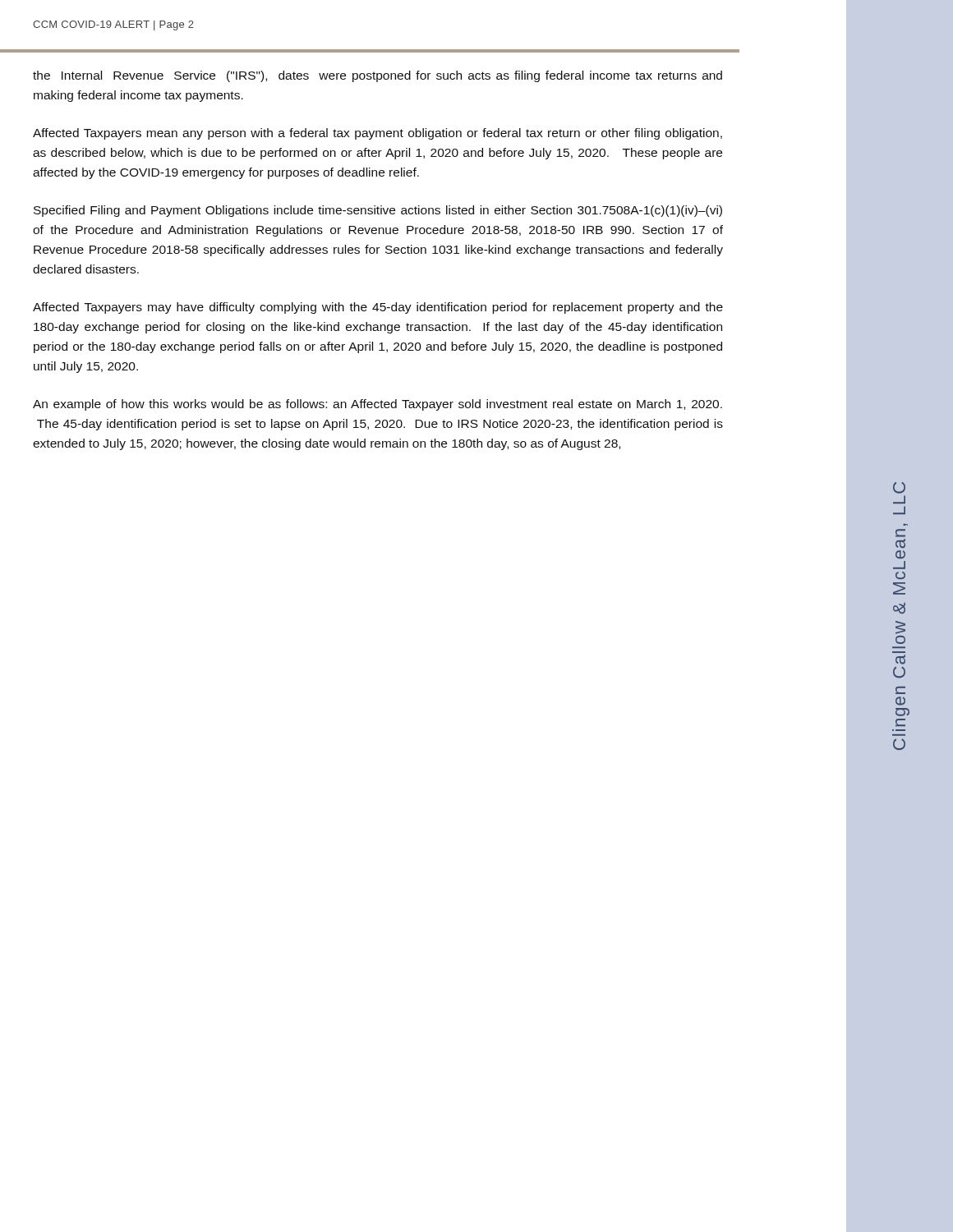Locate the text block that says "Specified Filing and Payment Obligations"
This screenshot has width=953, height=1232.
tap(378, 240)
